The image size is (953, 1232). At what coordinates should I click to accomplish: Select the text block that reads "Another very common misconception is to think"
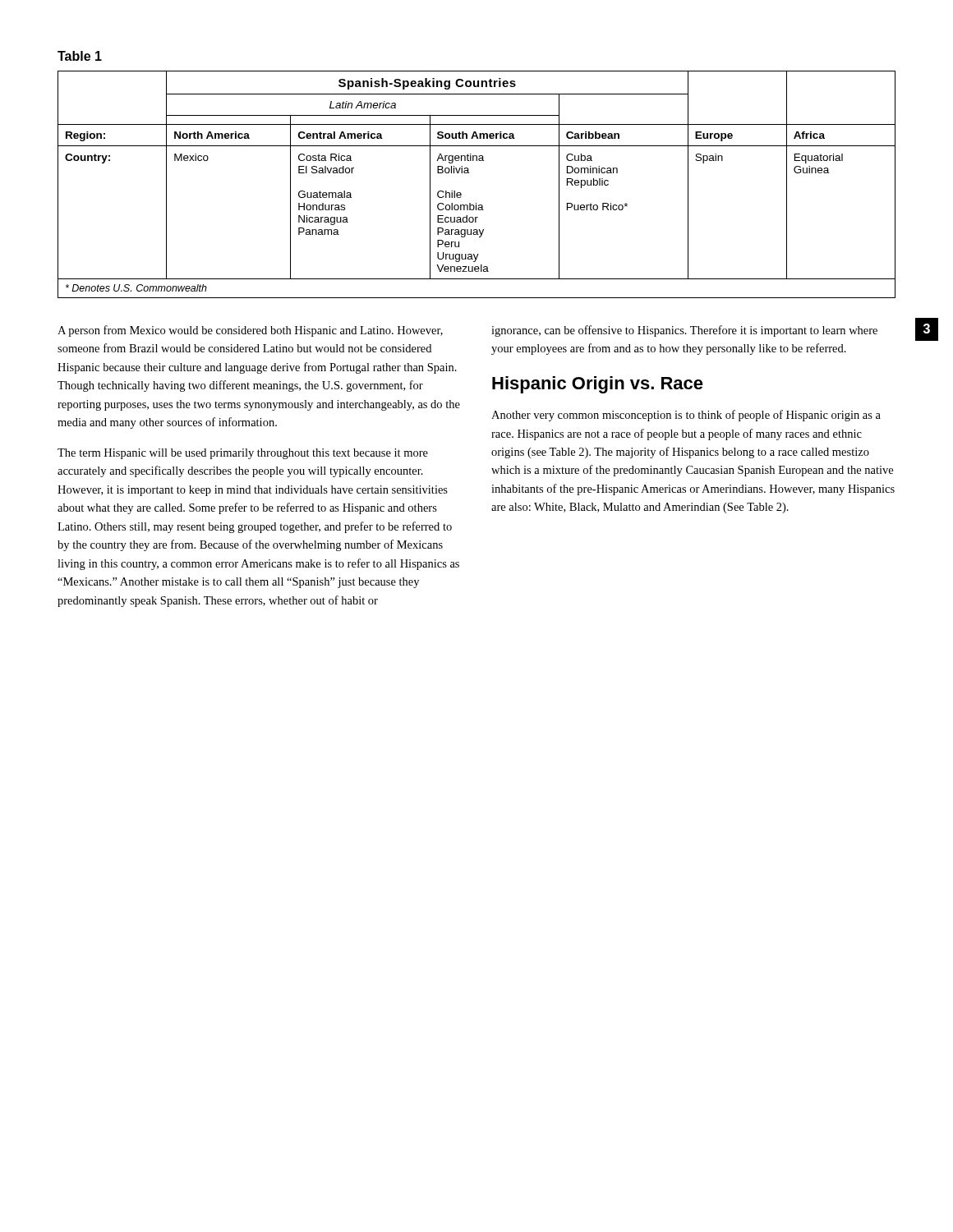click(x=693, y=461)
